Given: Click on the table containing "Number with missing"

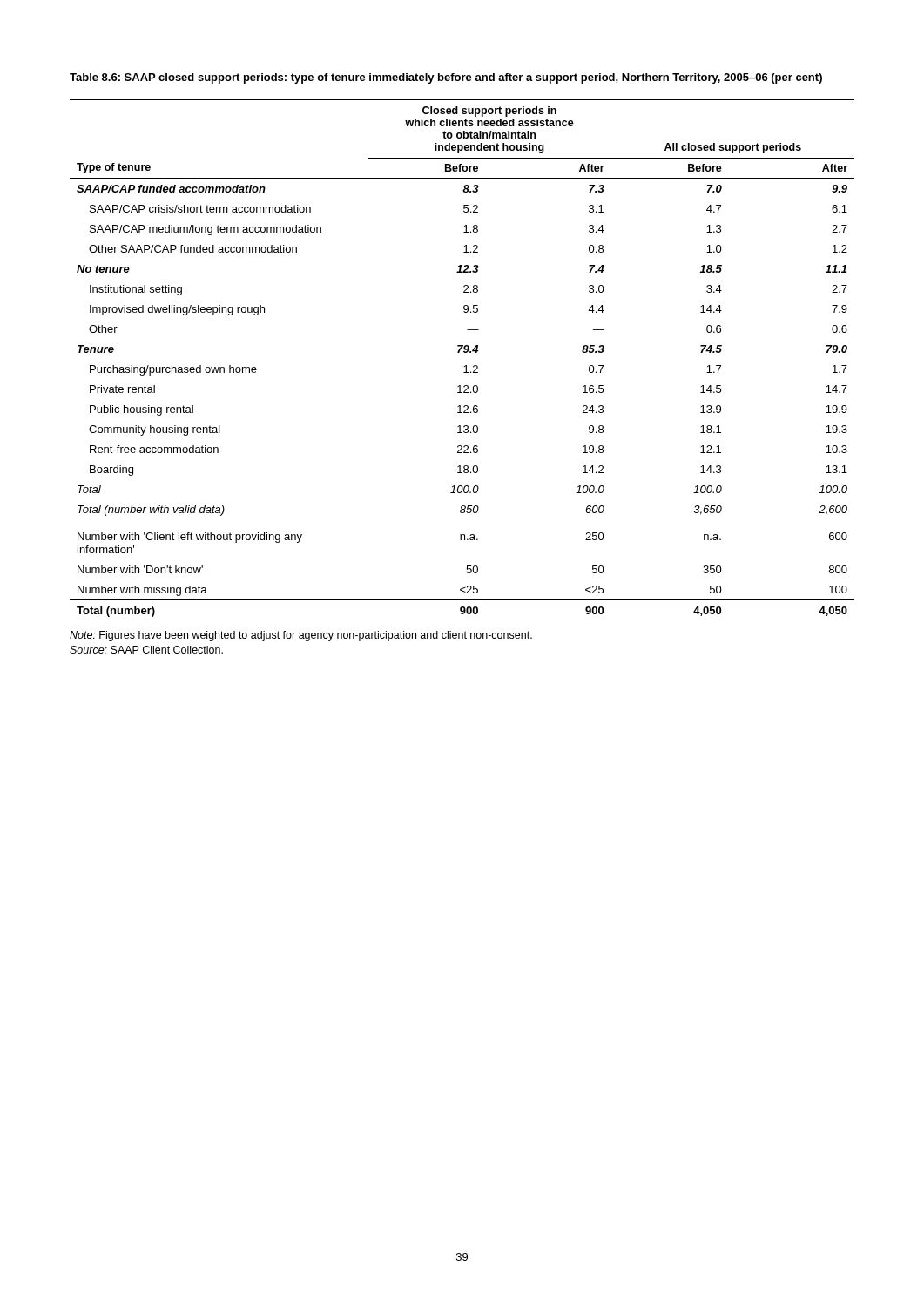Looking at the screenshot, I should click(x=462, y=360).
